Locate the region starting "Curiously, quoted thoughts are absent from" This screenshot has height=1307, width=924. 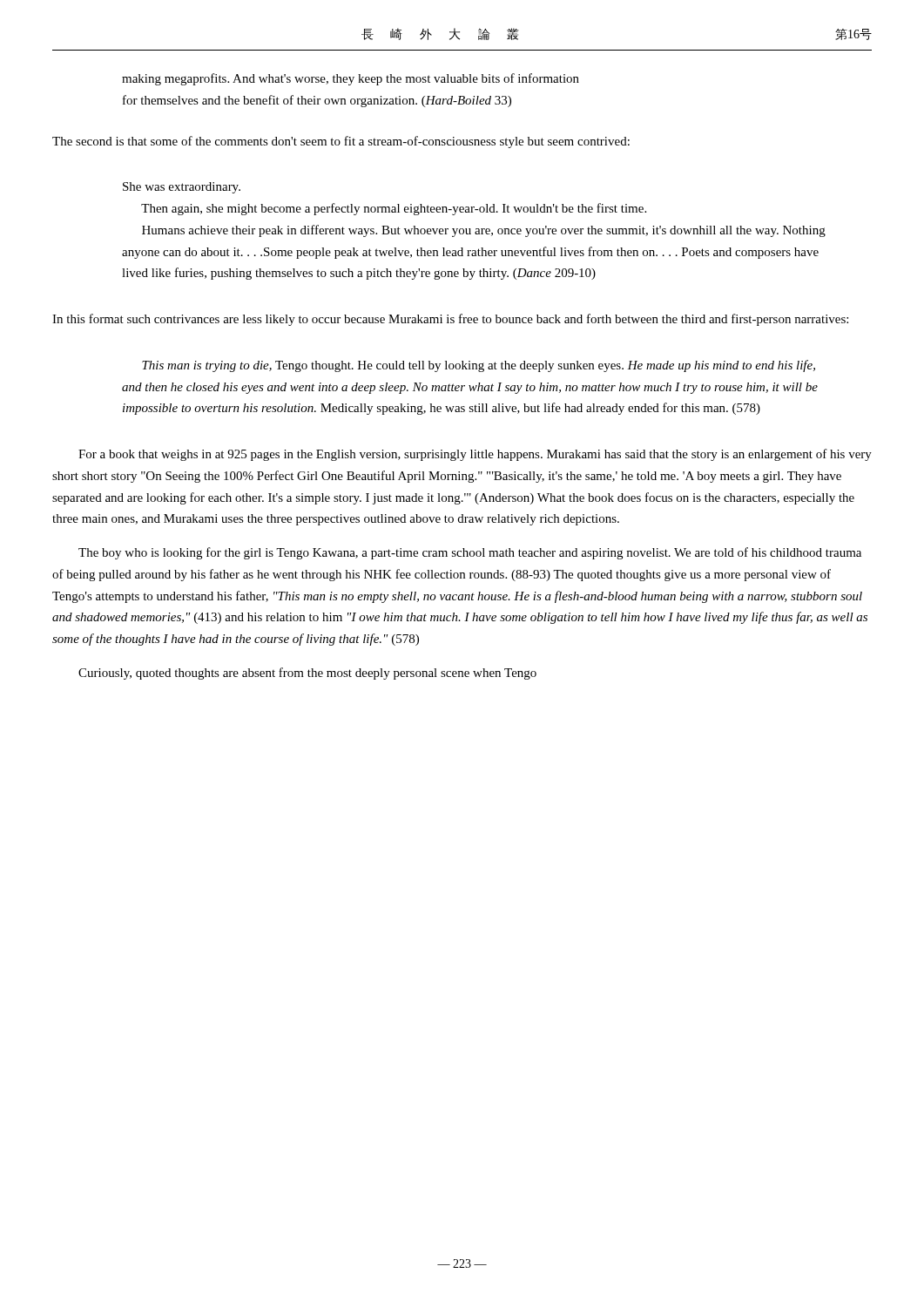pyautogui.click(x=308, y=672)
